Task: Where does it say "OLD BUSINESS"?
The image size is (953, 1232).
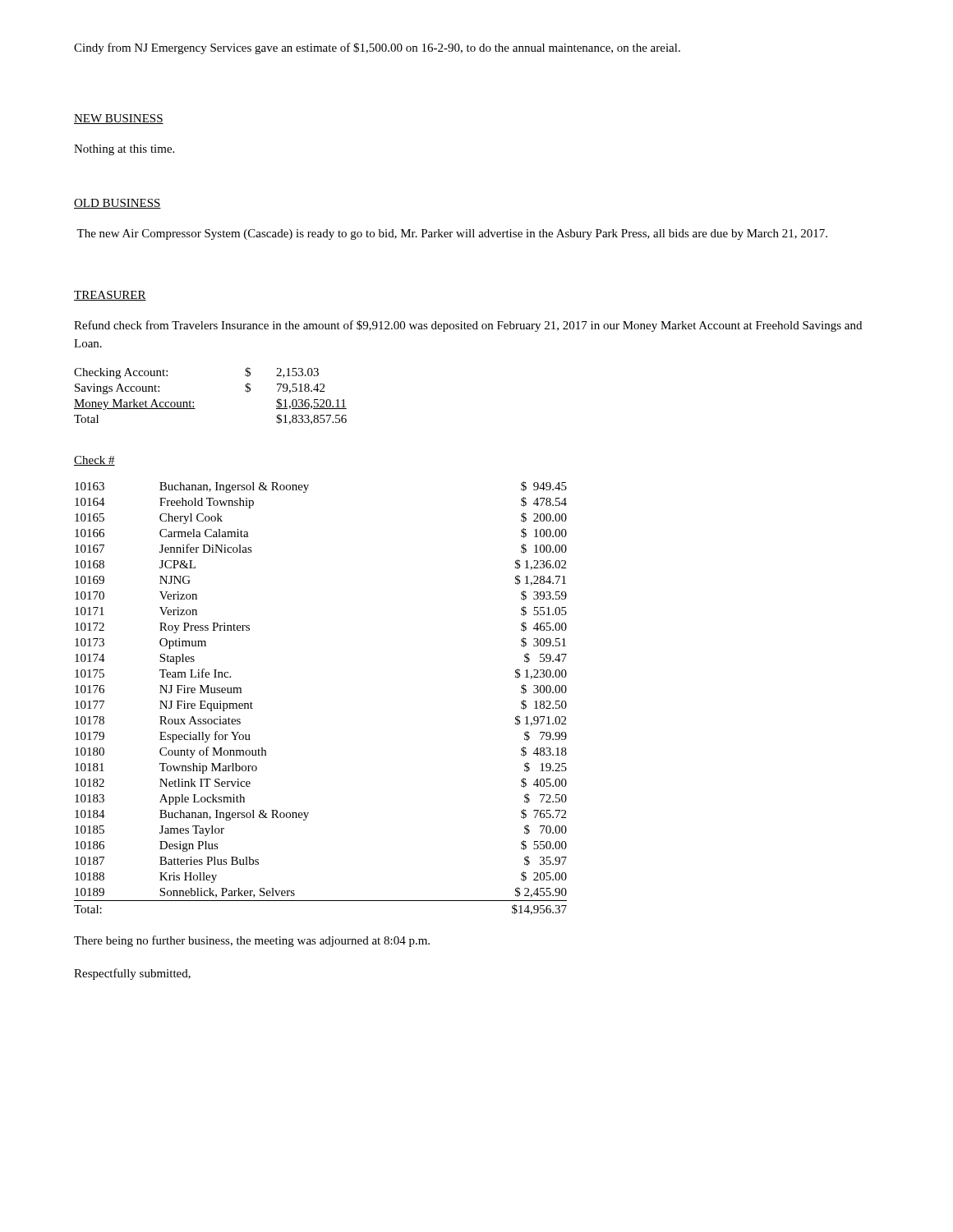Action: click(117, 203)
